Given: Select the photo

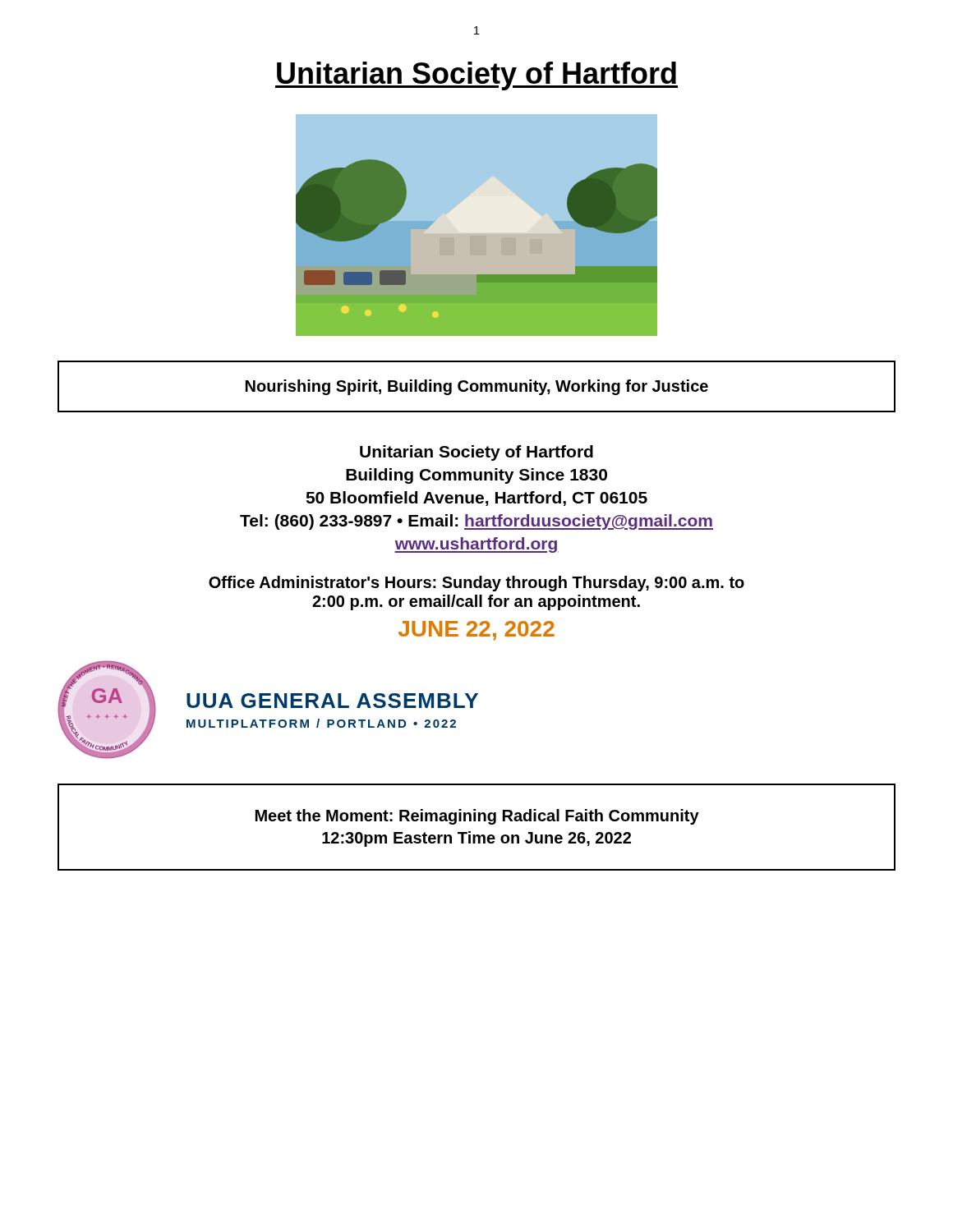Looking at the screenshot, I should 476,225.
